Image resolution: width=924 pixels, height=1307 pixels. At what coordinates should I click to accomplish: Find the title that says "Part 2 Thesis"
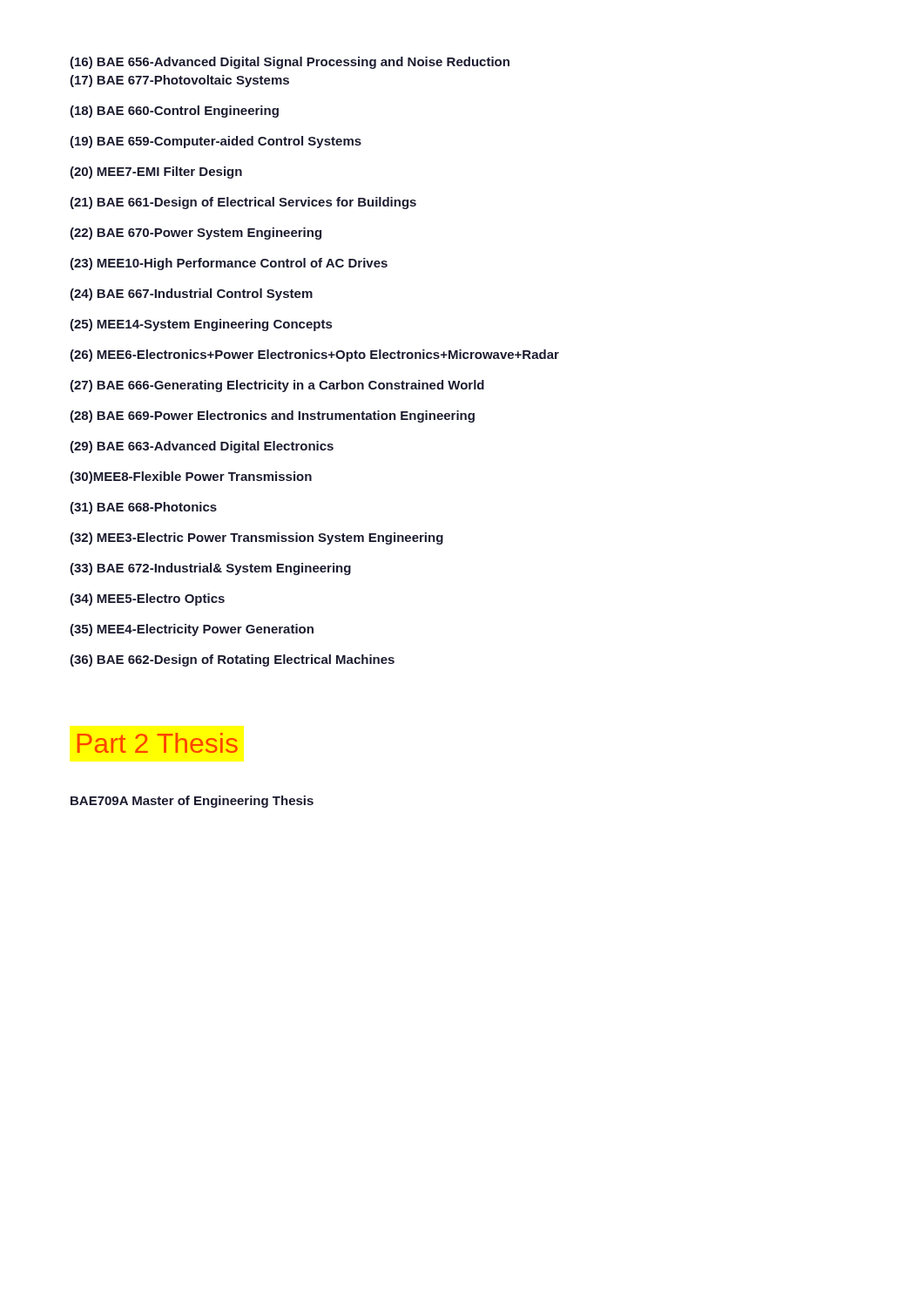click(157, 744)
